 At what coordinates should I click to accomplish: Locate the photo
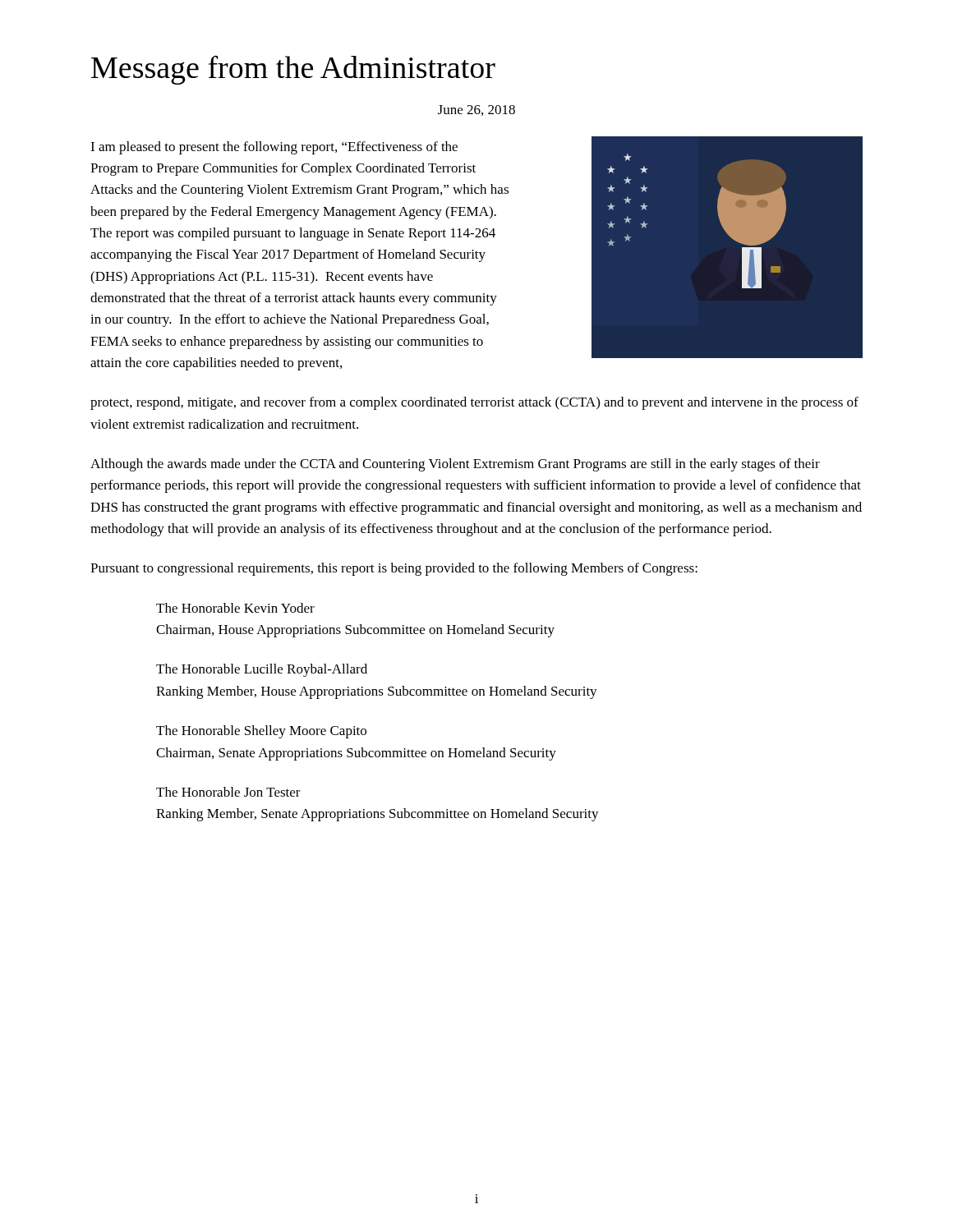tap(727, 249)
